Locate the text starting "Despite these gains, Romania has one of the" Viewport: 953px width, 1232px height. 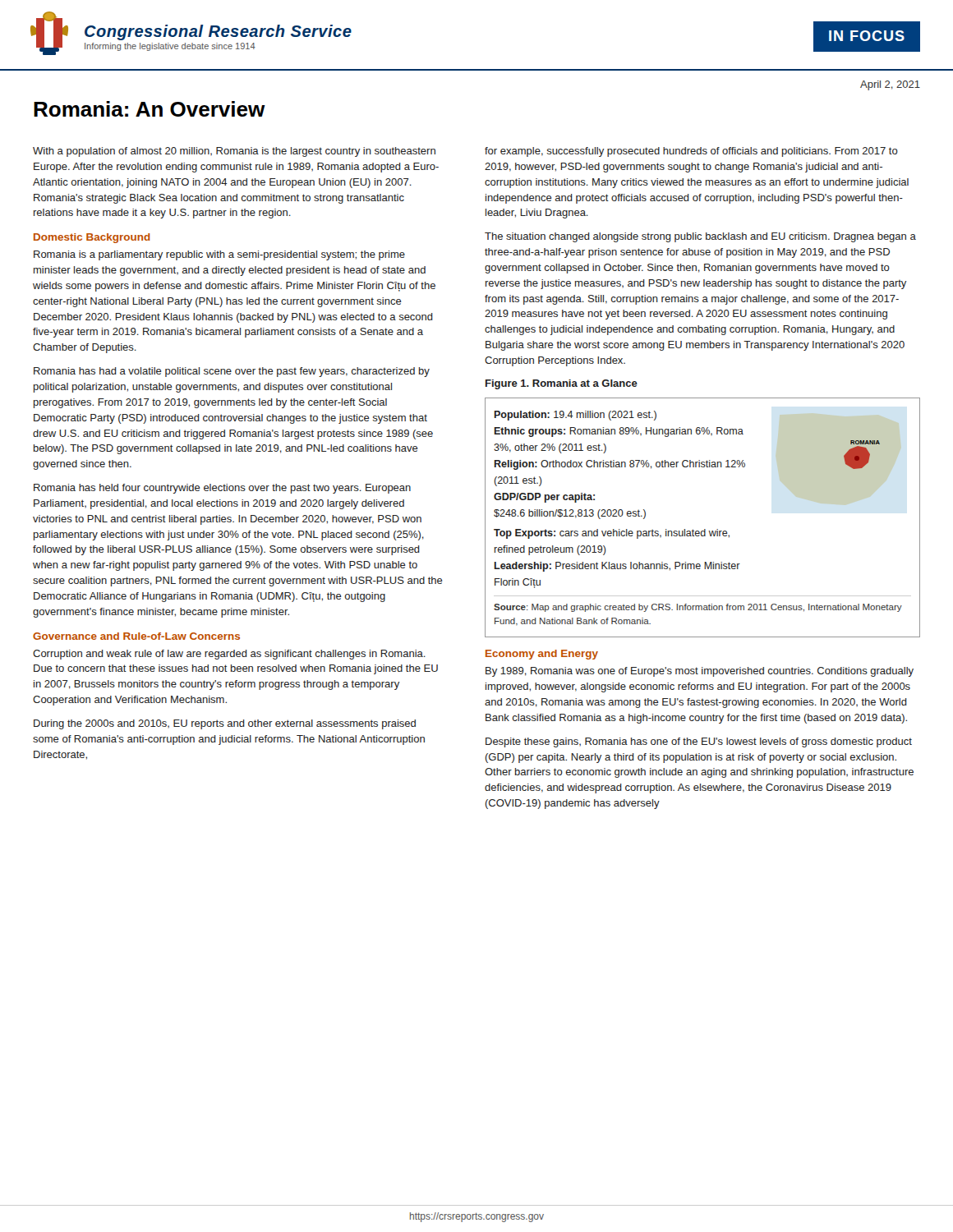tap(699, 772)
